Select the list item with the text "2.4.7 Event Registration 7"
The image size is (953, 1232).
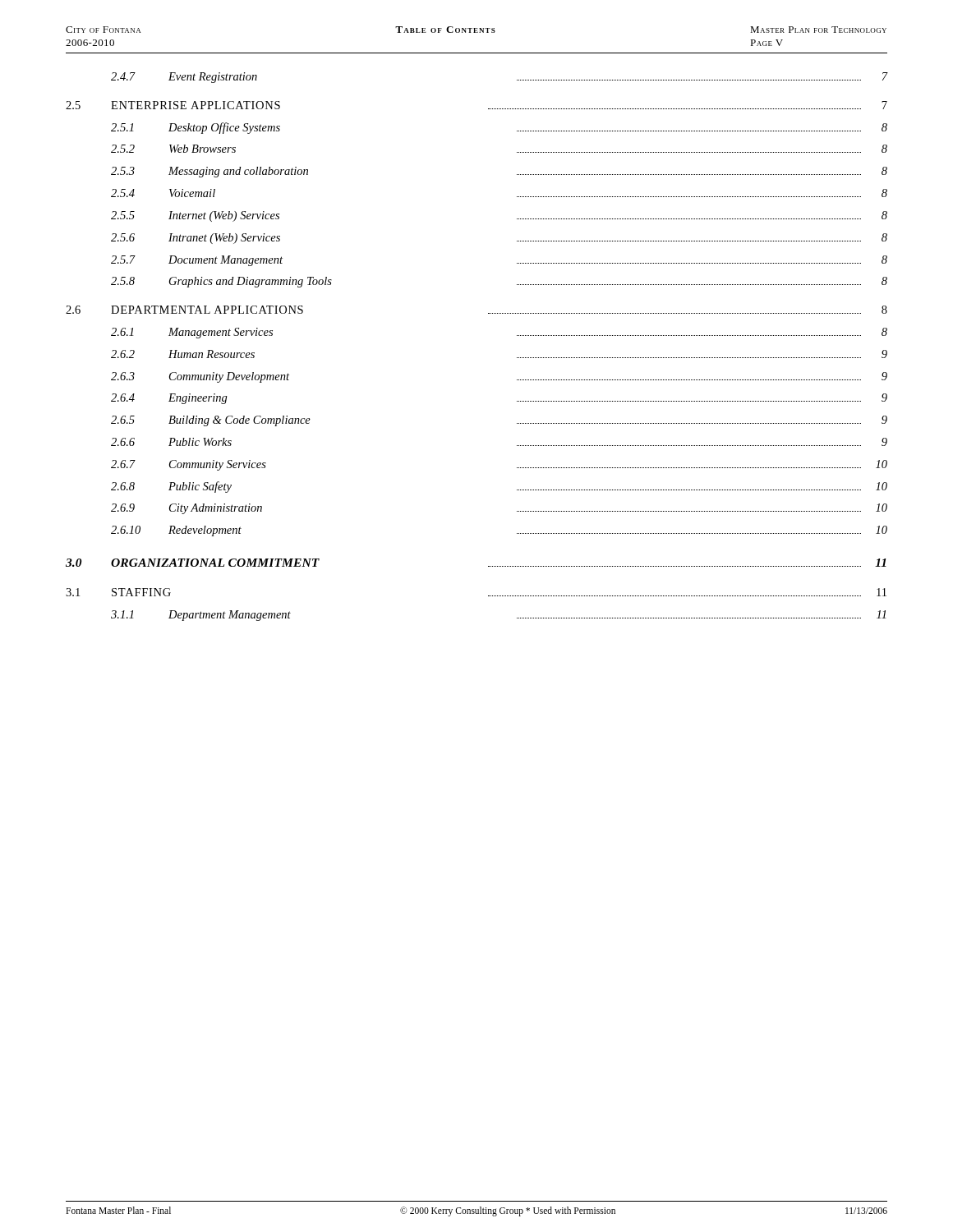[x=124, y=78]
